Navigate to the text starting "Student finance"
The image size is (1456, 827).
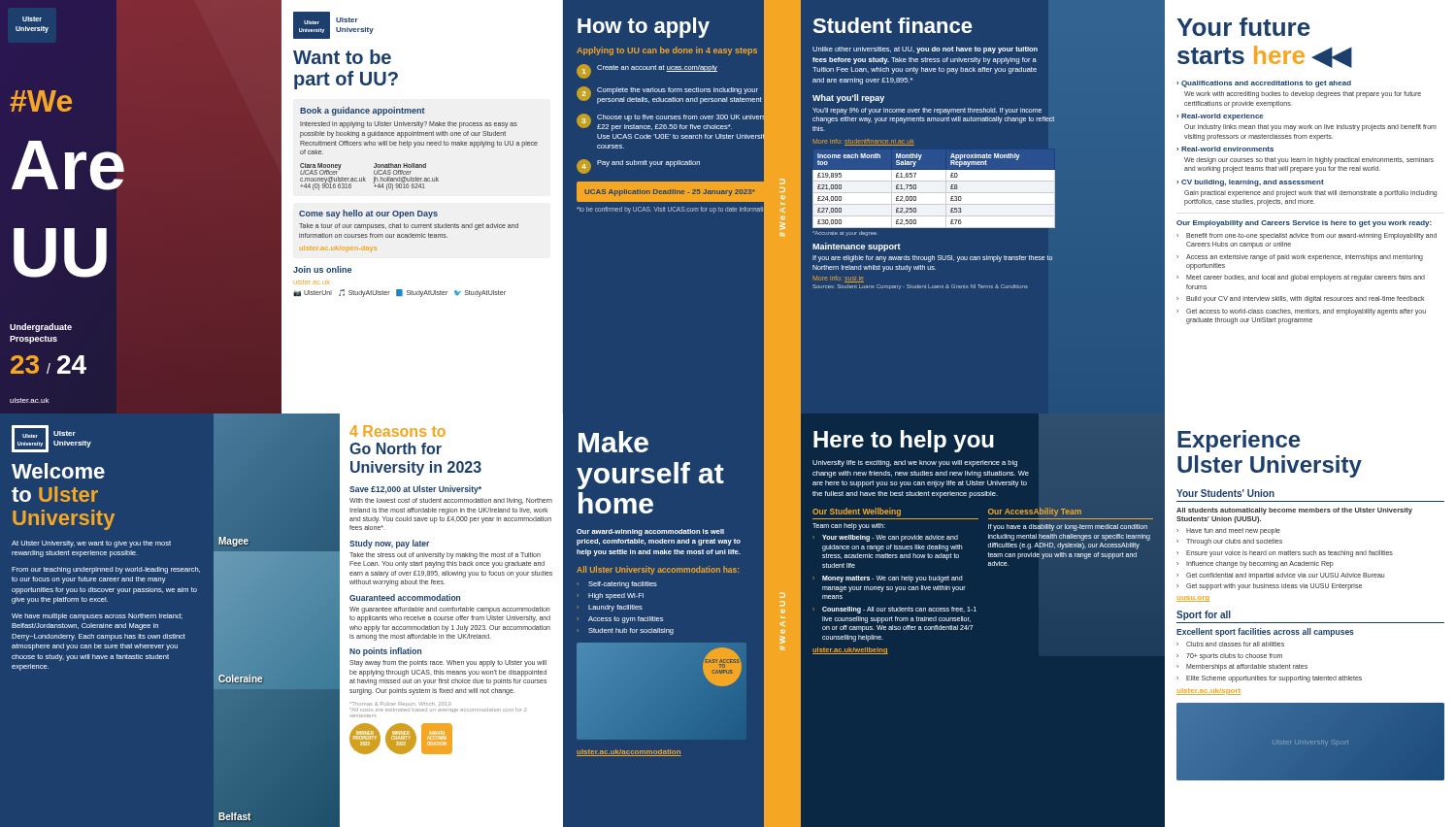893,26
